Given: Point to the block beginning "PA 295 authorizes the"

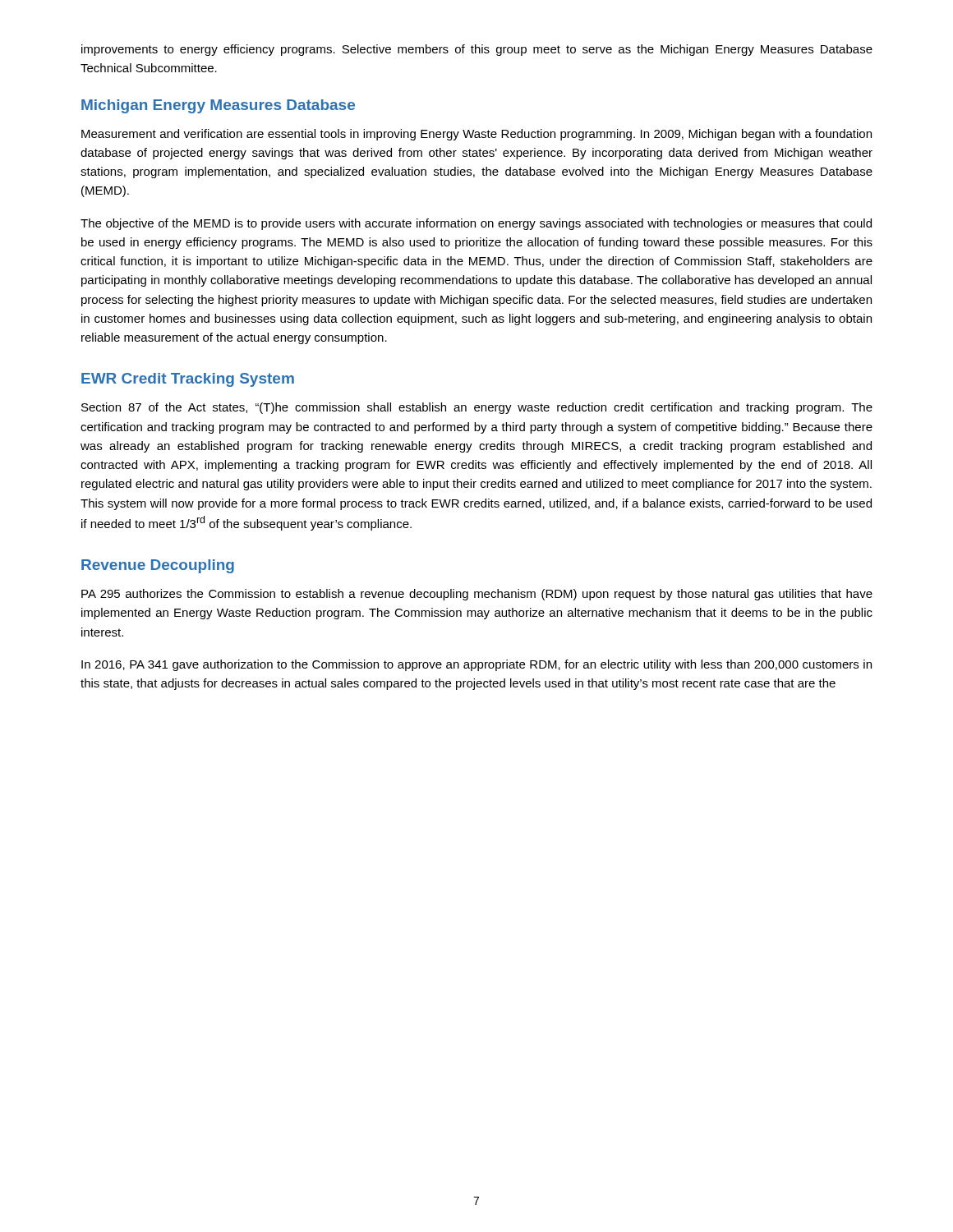Looking at the screenshot, I should click(x=476, y=612).
